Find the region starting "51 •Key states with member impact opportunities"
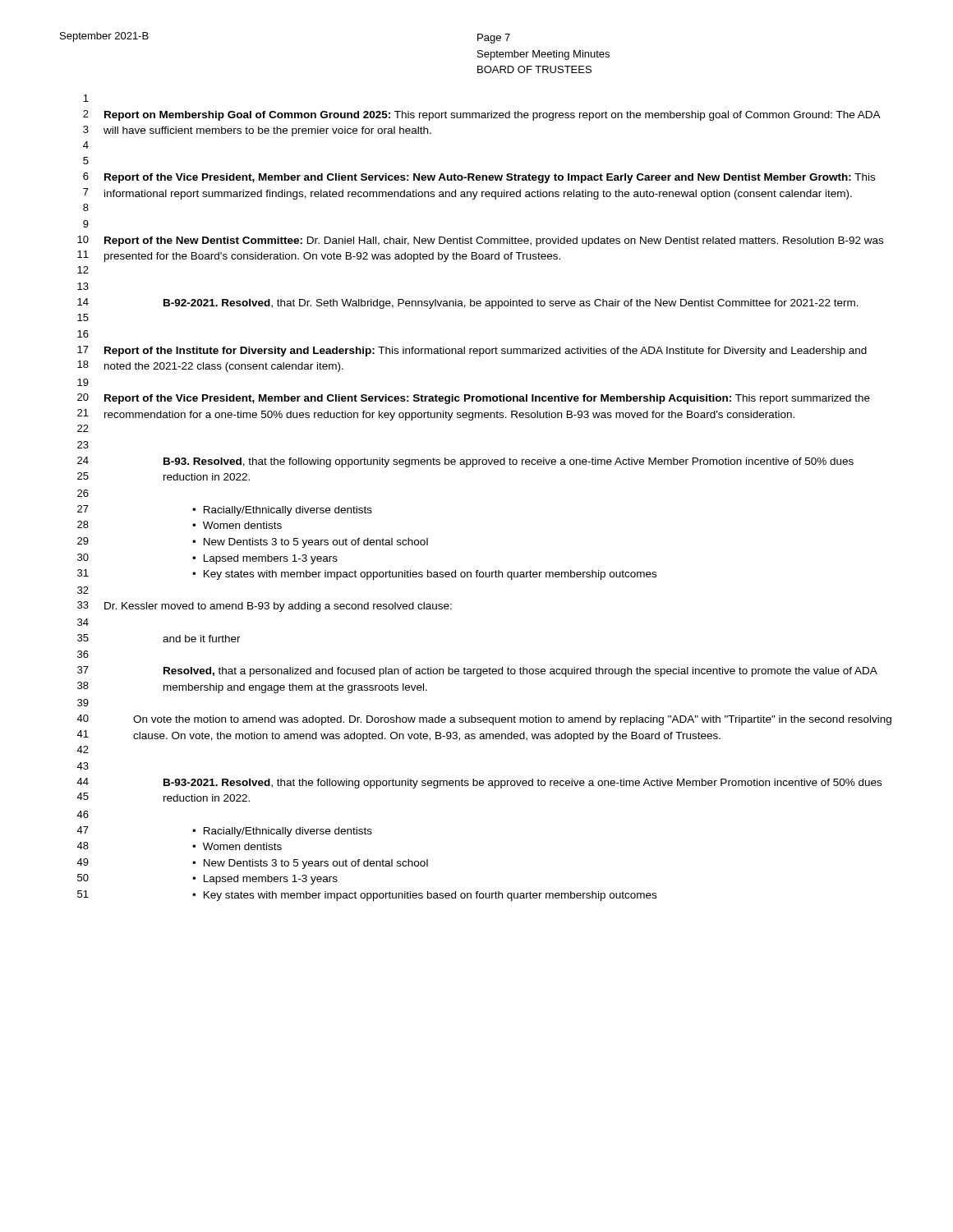Image resolution: width=953 pixels, height=1232 pixels. [x=476, y=895]
